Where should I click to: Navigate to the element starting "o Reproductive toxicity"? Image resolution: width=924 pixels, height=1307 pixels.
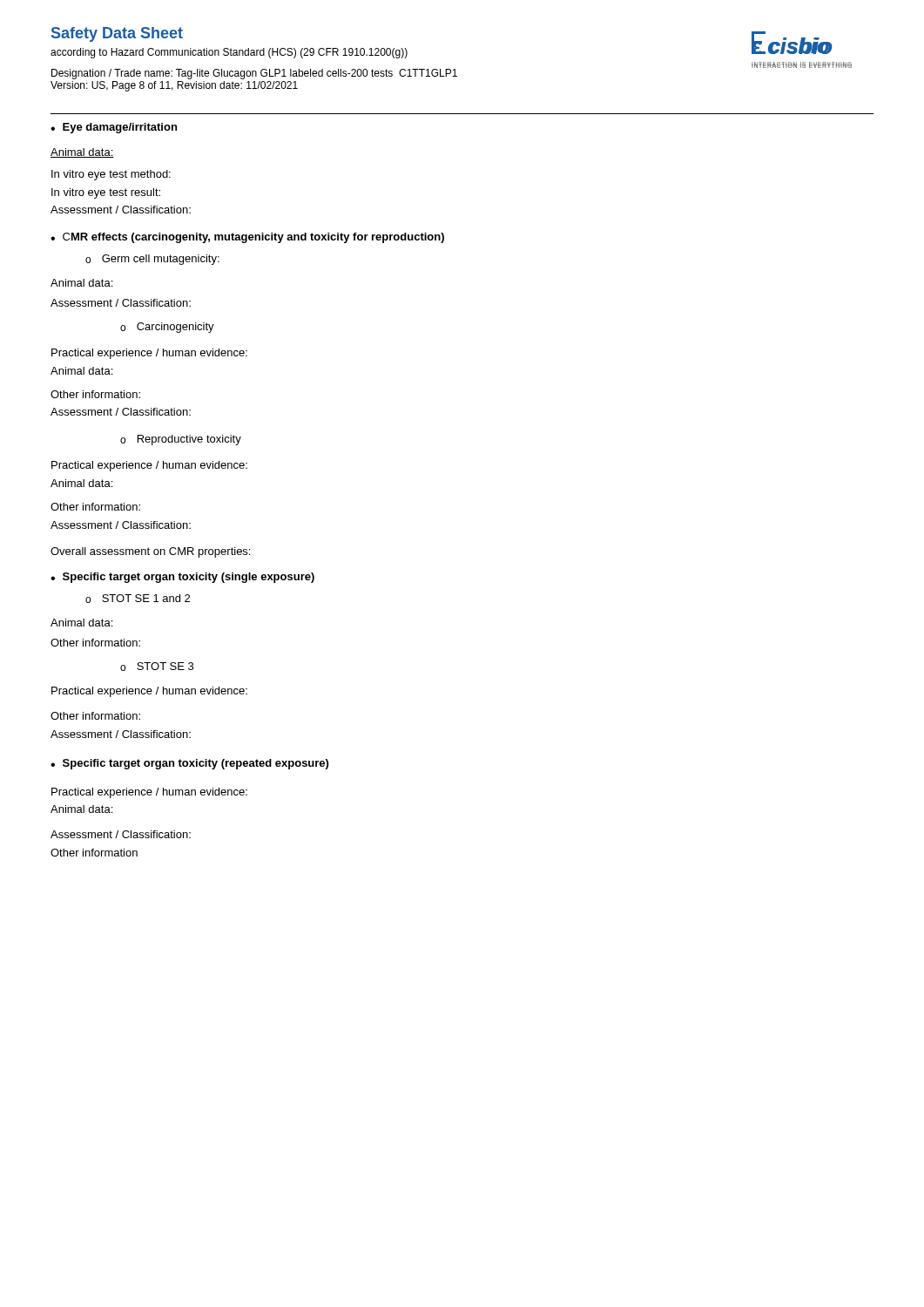point(181,440)
